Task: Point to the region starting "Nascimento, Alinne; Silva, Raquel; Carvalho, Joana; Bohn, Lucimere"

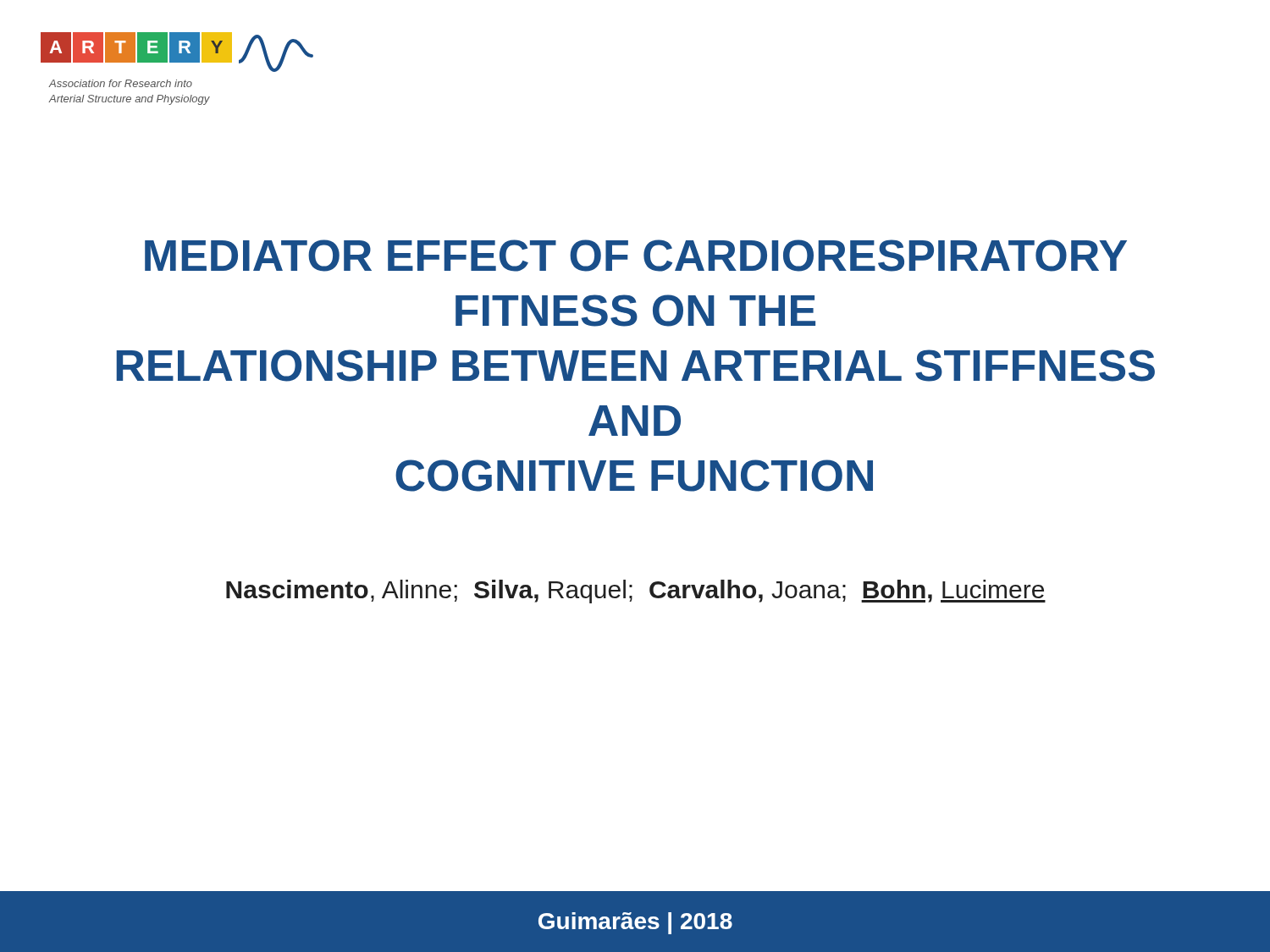Action: tap(635, 589)
